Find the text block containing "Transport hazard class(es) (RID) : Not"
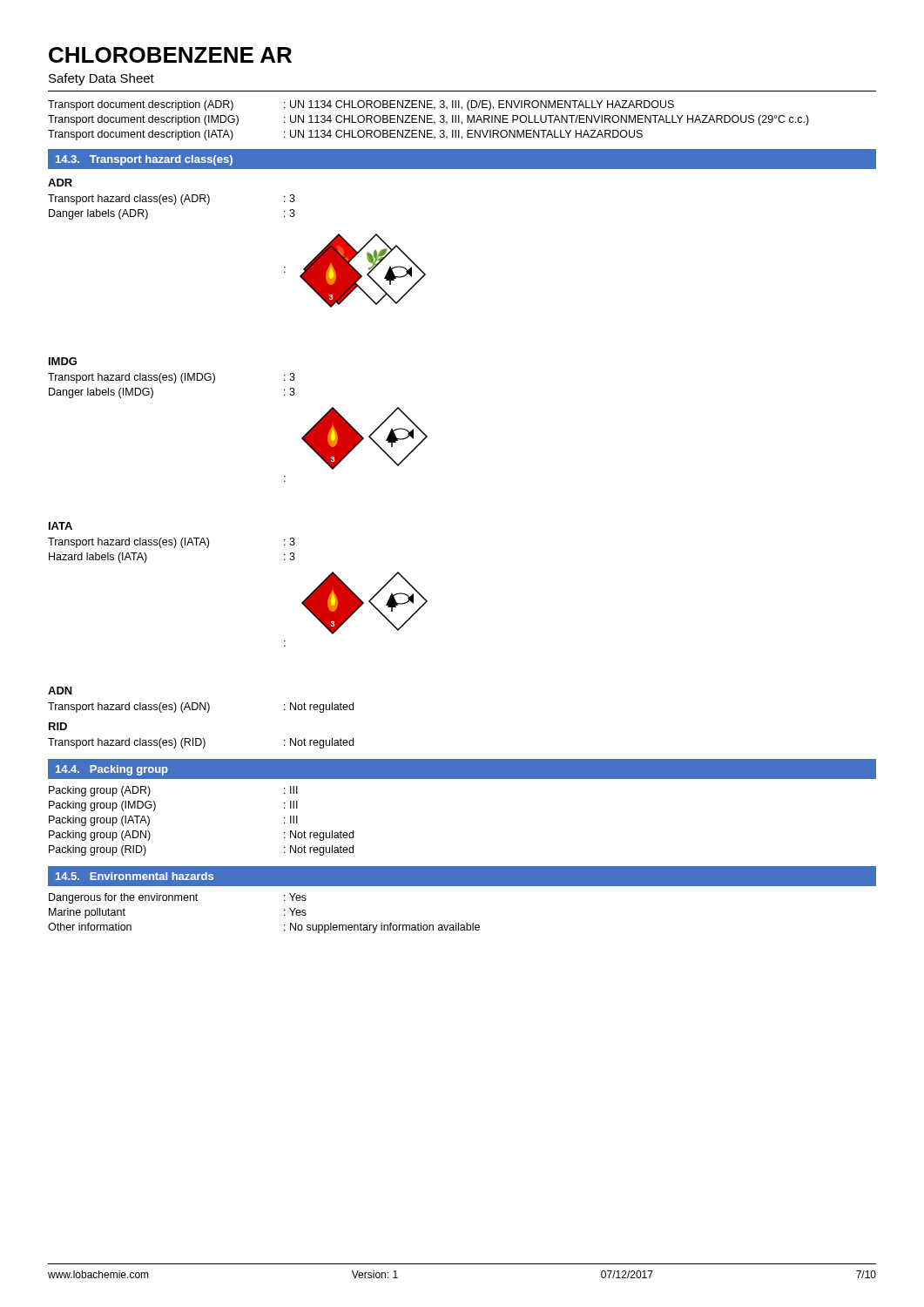Viewport: 924px width, 1307px height. pos(201,743)
